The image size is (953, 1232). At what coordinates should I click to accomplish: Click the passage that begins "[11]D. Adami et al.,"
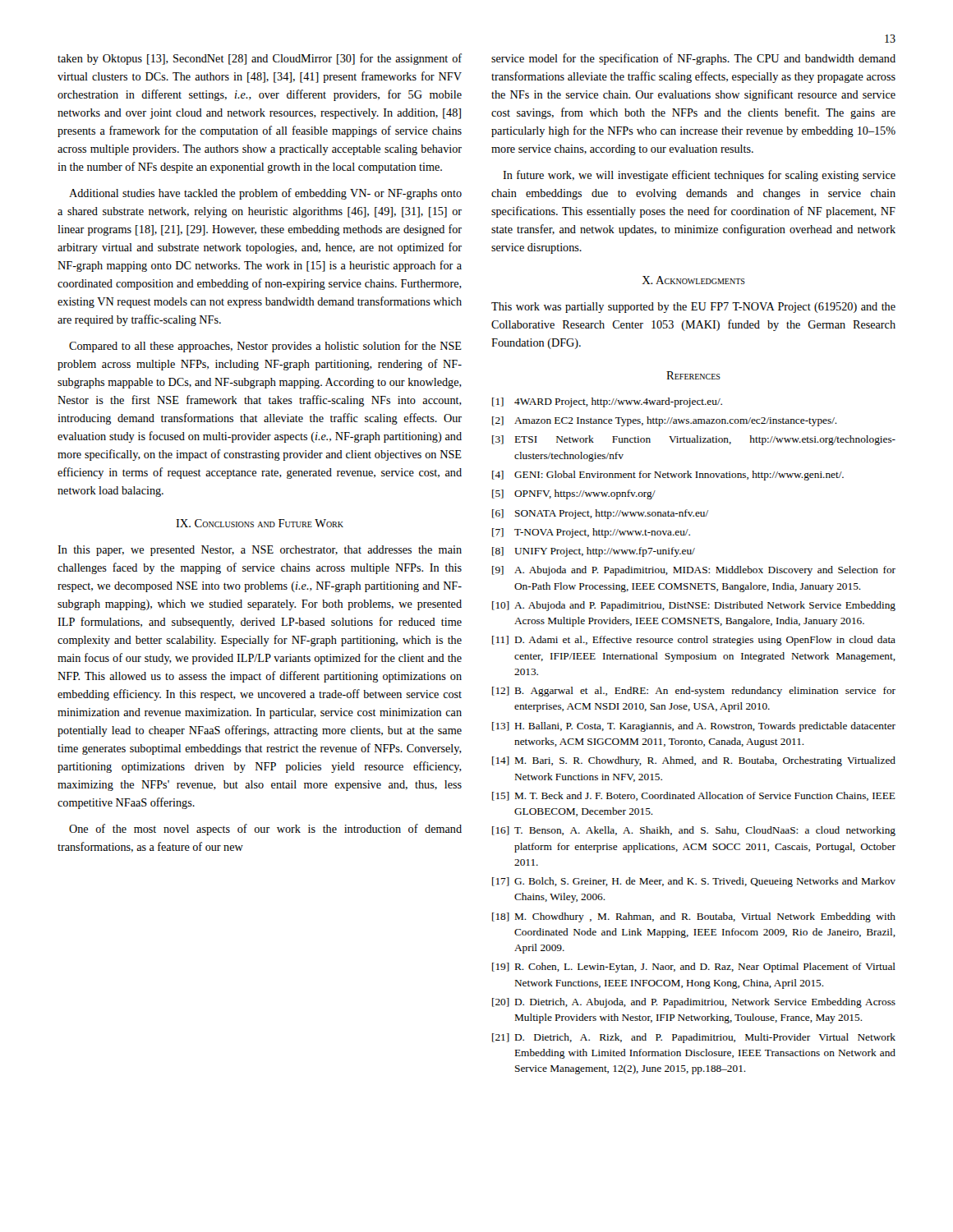pos(693,656)
